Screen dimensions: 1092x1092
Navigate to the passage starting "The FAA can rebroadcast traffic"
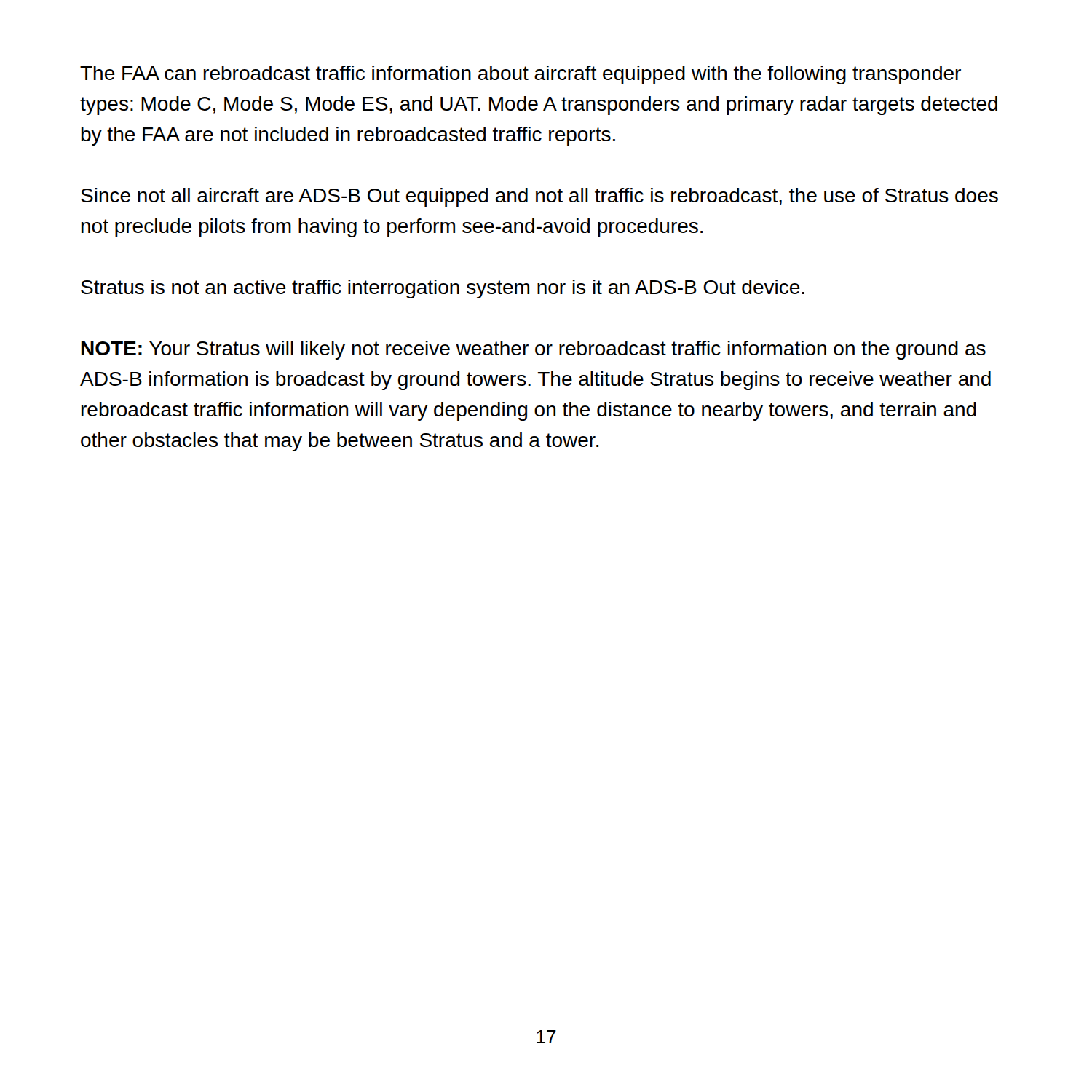(539, 104)
